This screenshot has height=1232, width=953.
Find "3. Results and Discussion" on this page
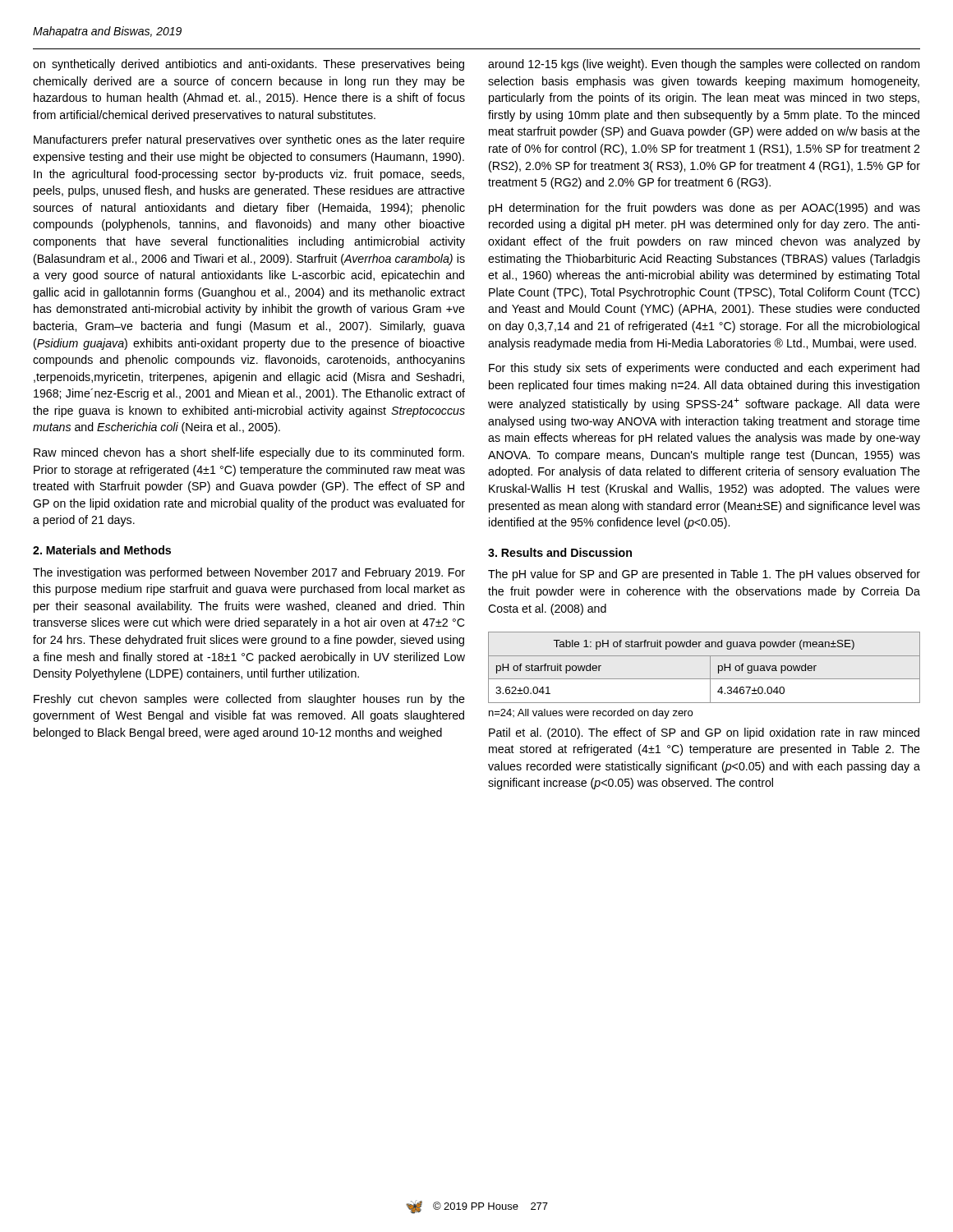pos(560,553)
